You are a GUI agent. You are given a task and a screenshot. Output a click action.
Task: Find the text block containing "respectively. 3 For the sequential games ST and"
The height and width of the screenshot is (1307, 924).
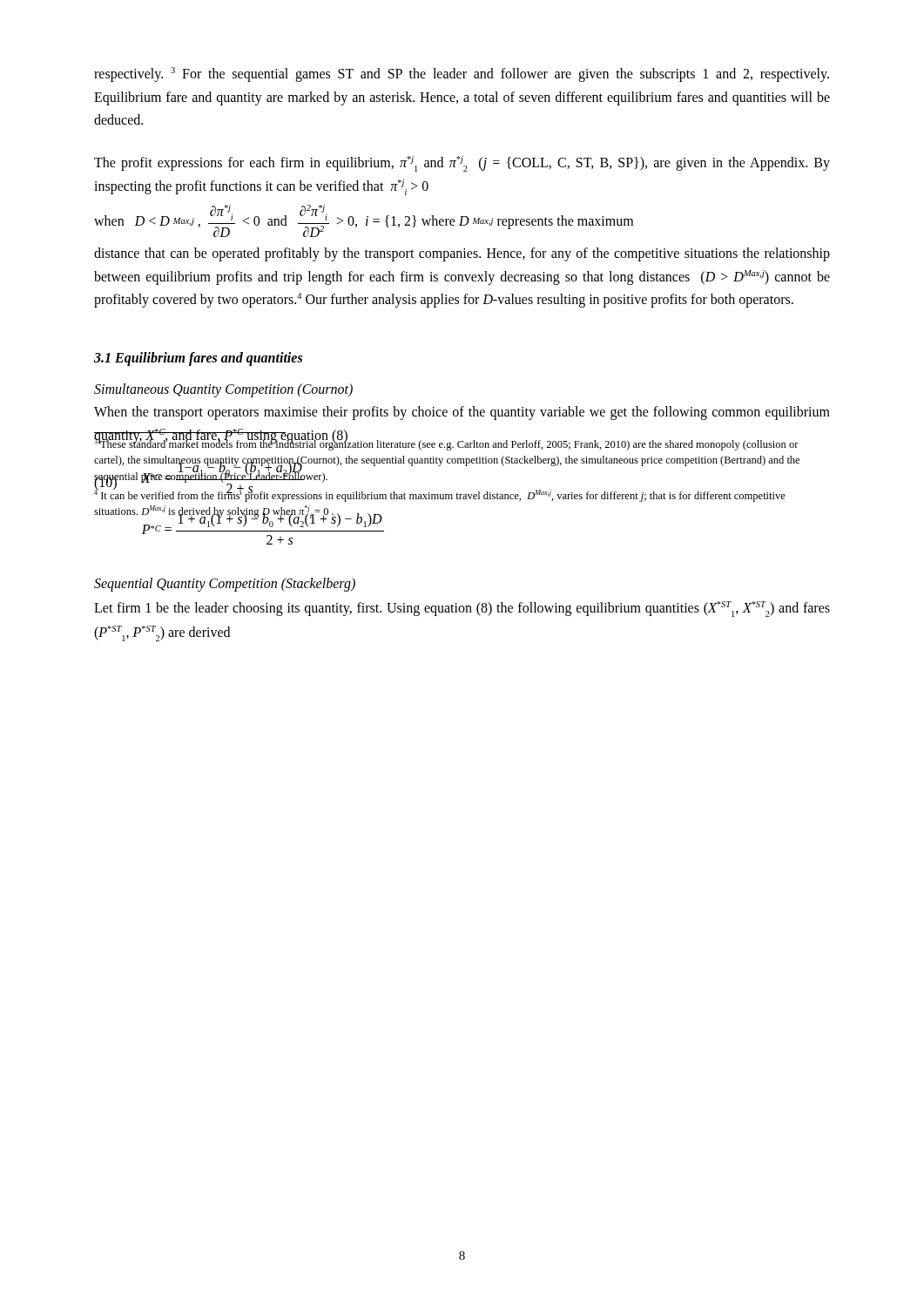[462, 96]
